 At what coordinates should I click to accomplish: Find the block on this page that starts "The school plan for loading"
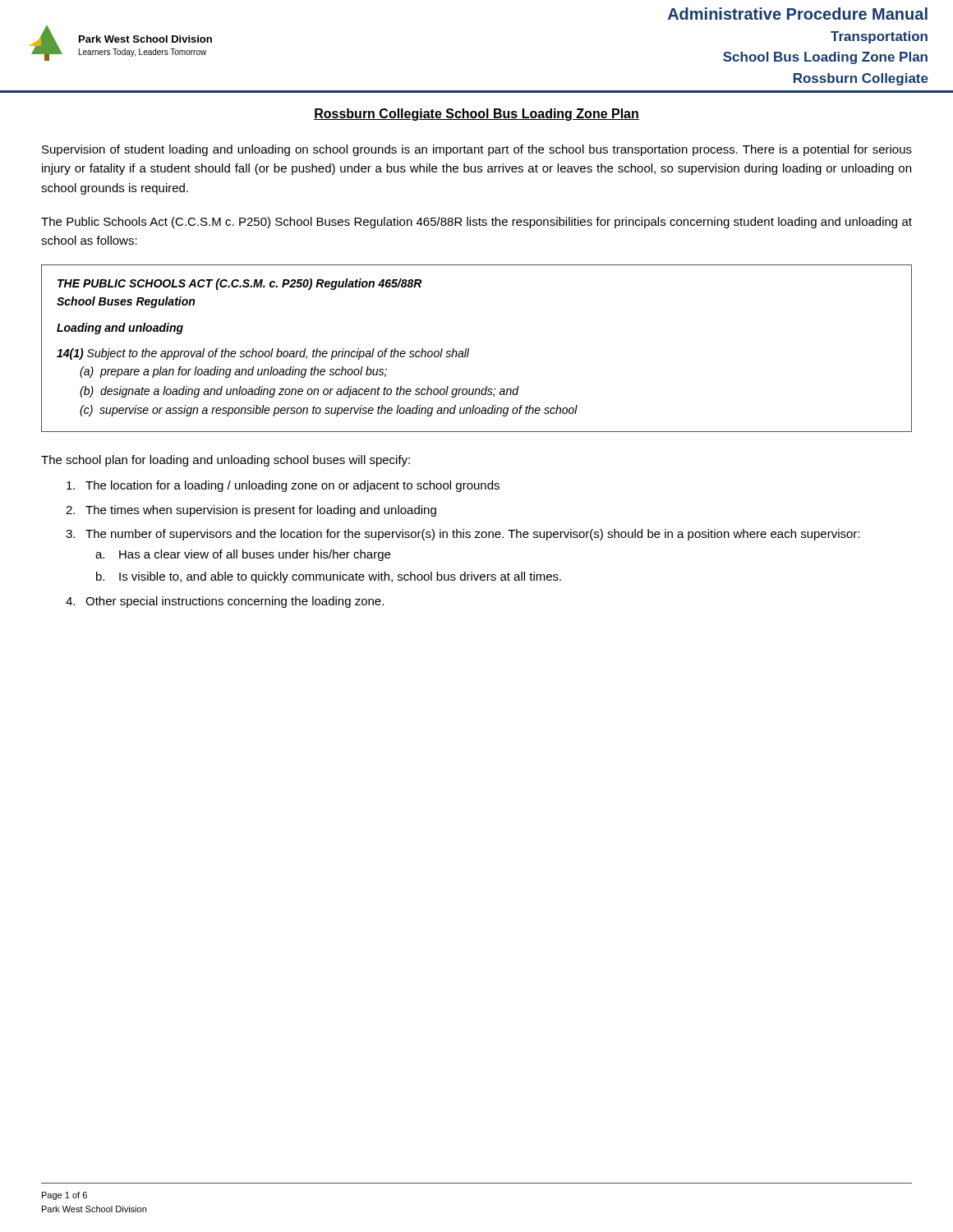click(226, 460)
